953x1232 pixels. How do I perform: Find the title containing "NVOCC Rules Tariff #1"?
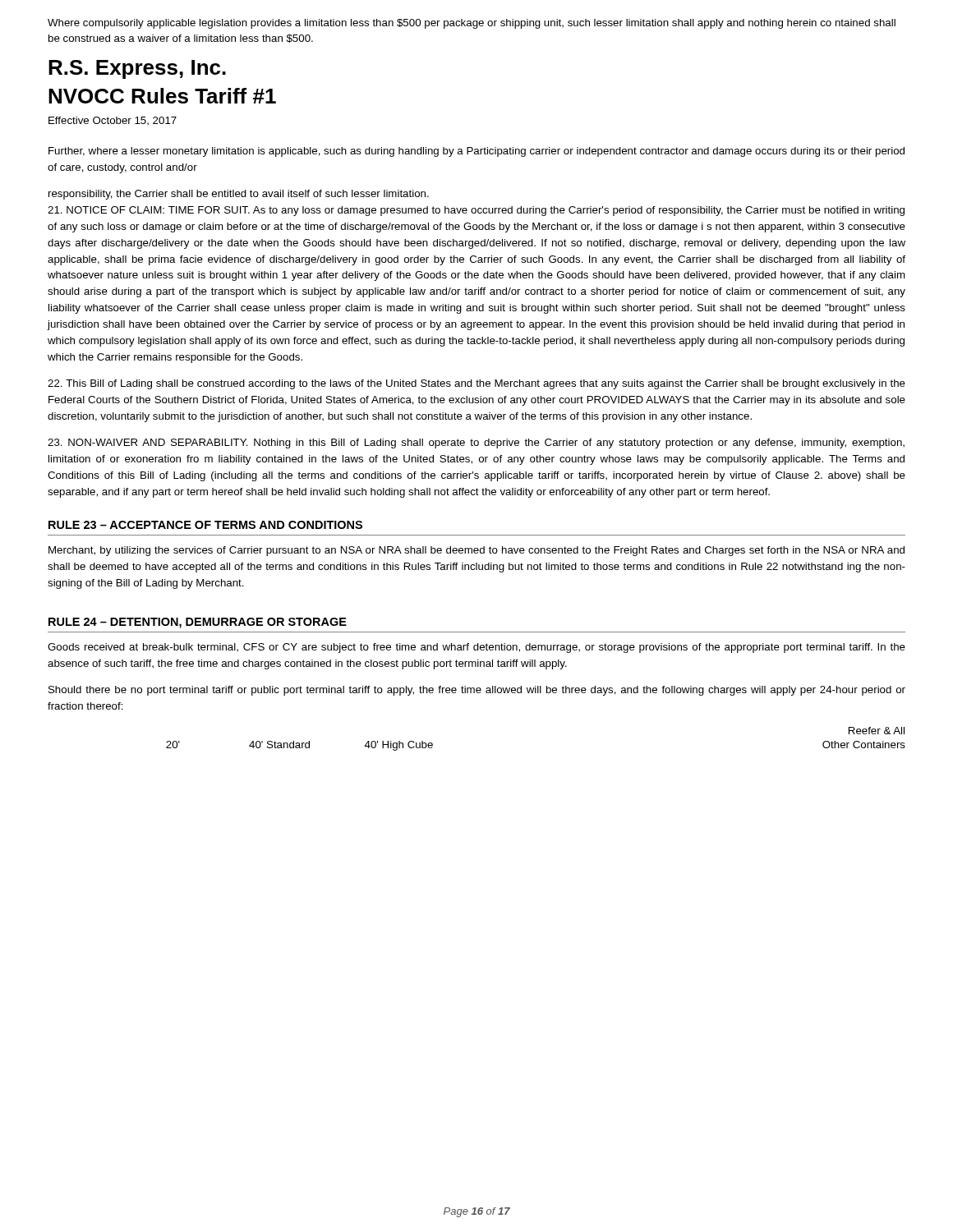click(x=162, y=96)
